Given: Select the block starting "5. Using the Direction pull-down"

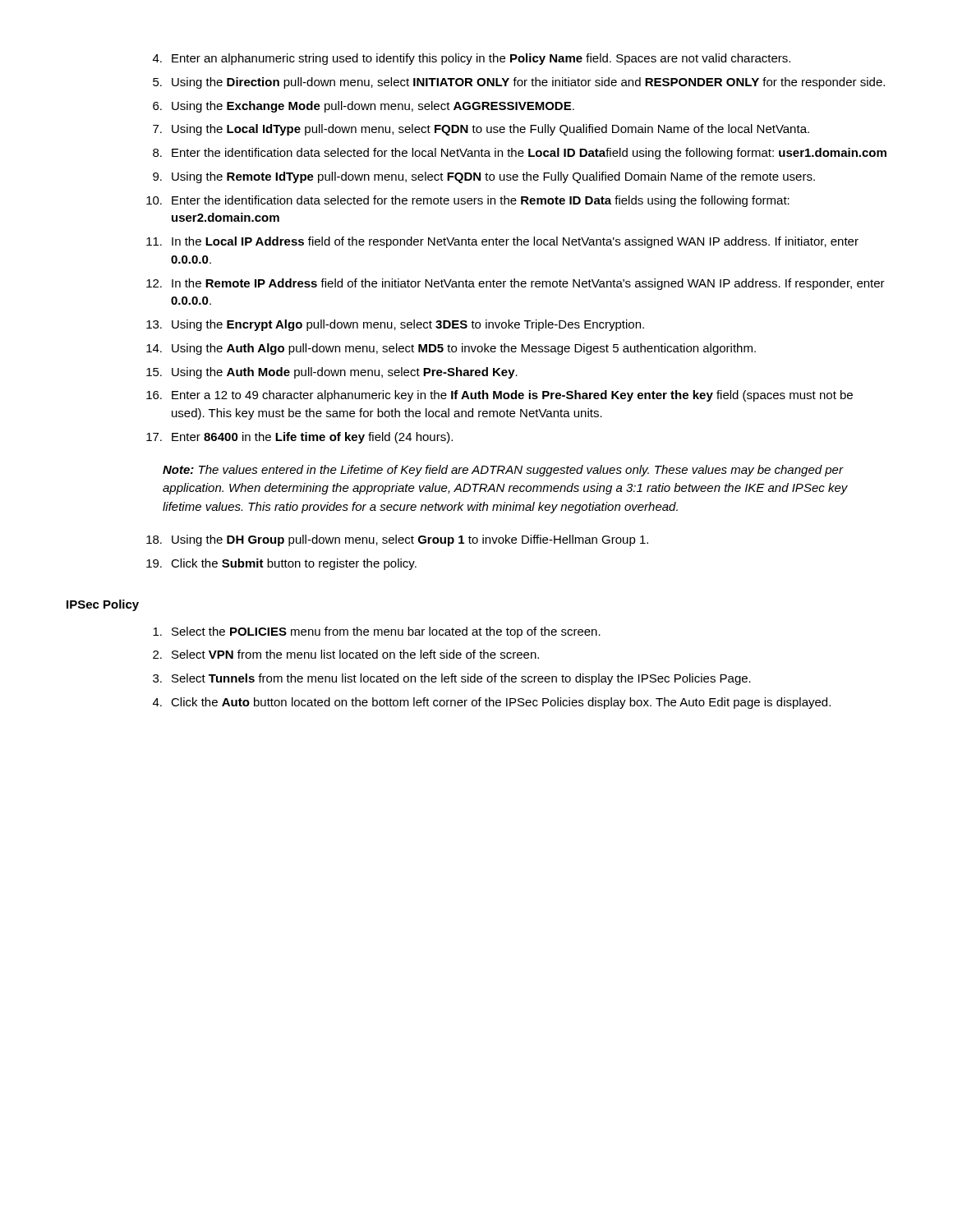Looking at the screenshot, I should (509, 82).
